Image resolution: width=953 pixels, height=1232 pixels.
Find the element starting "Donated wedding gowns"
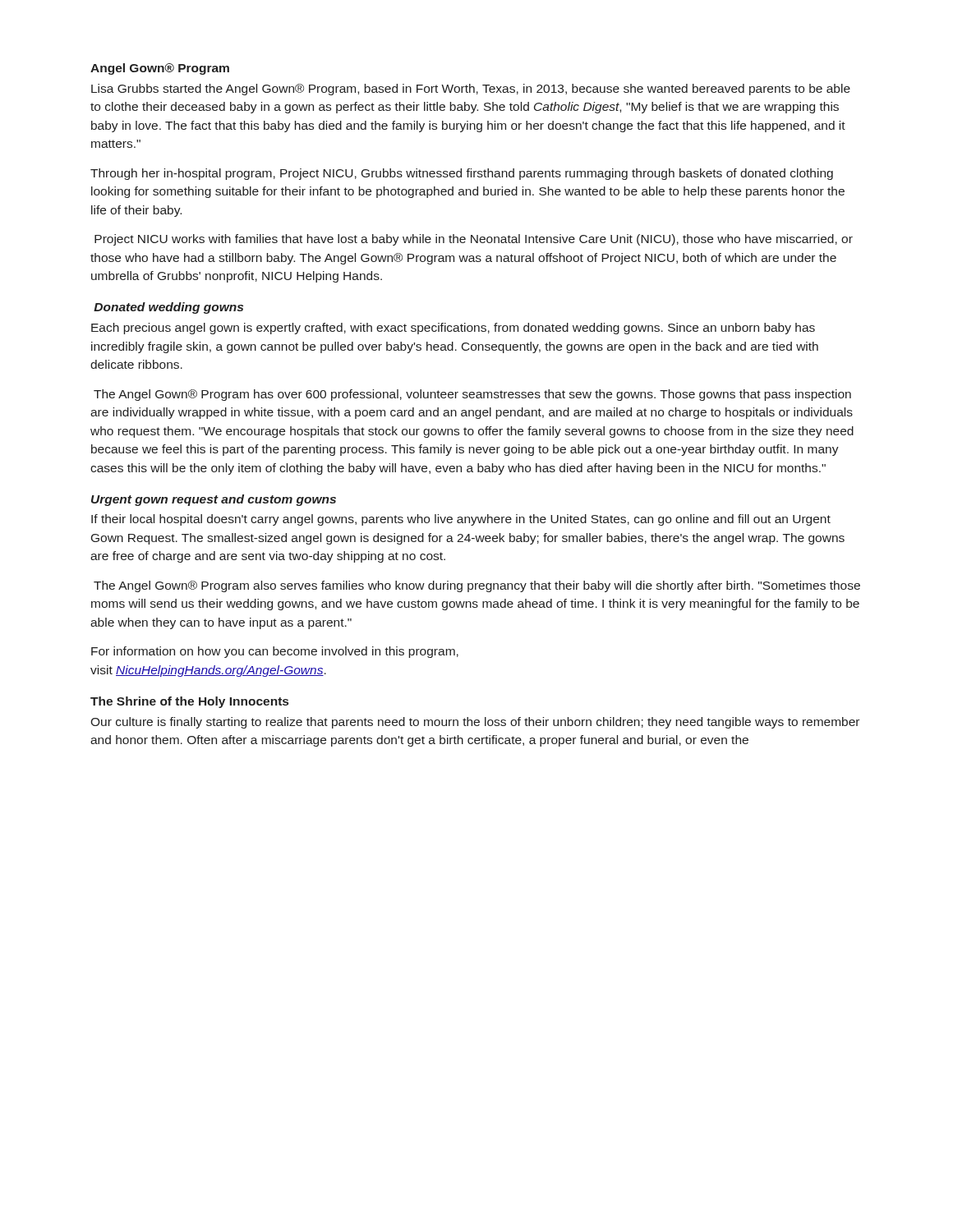coord(167,307)
